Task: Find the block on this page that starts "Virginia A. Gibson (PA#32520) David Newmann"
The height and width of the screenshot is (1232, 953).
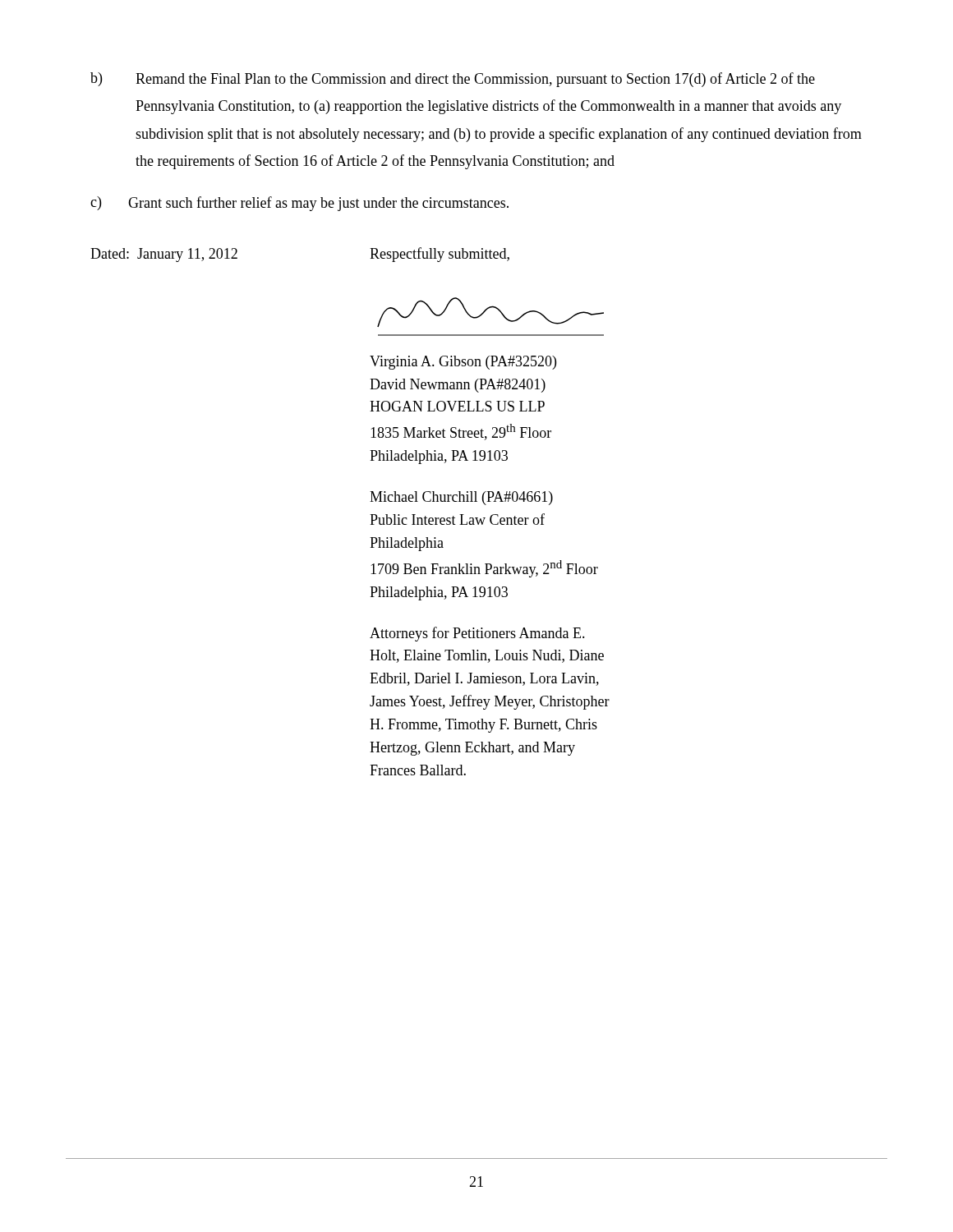Action: tap(463, 363)
